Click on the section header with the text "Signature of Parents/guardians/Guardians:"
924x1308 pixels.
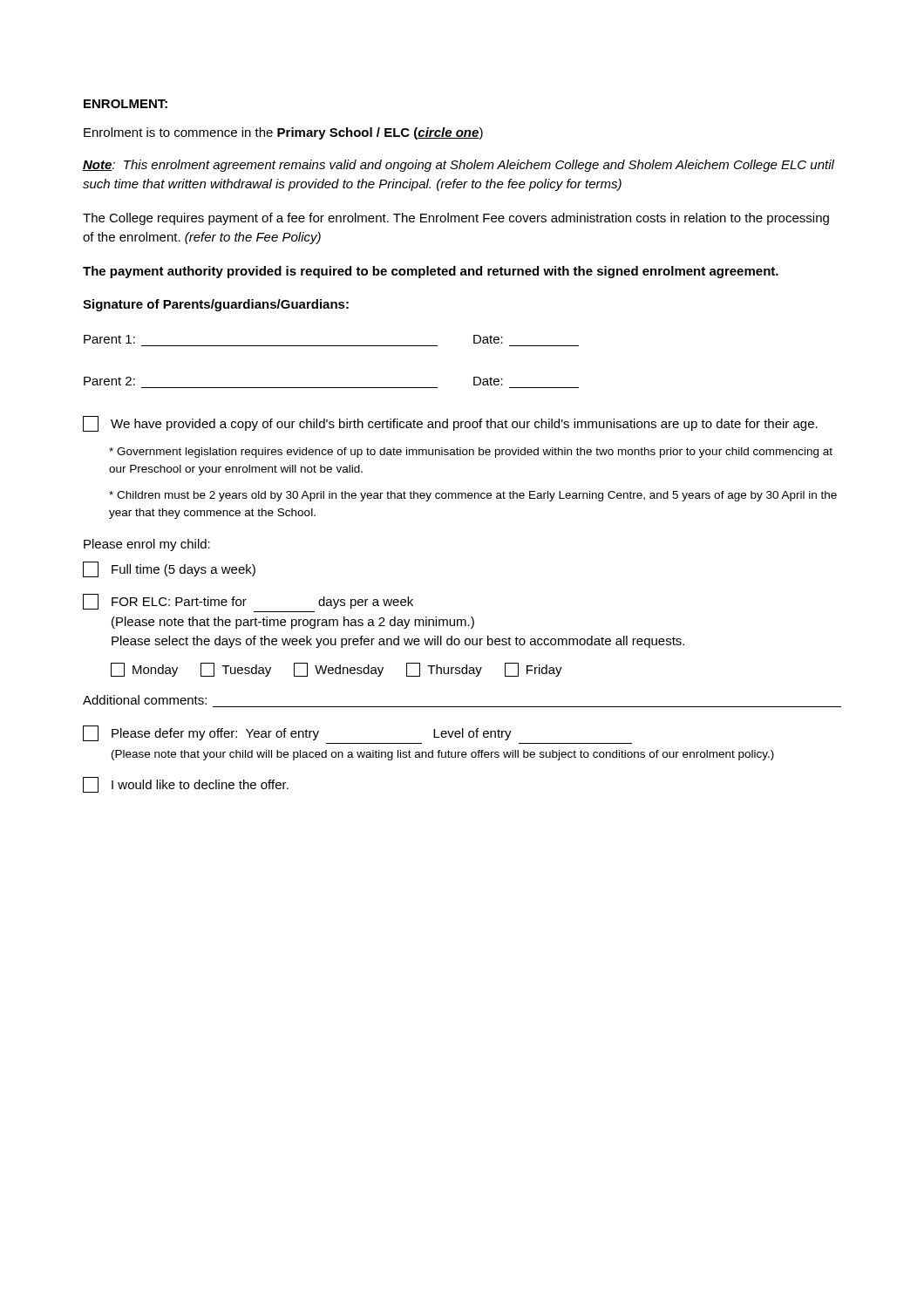(216, 304)
